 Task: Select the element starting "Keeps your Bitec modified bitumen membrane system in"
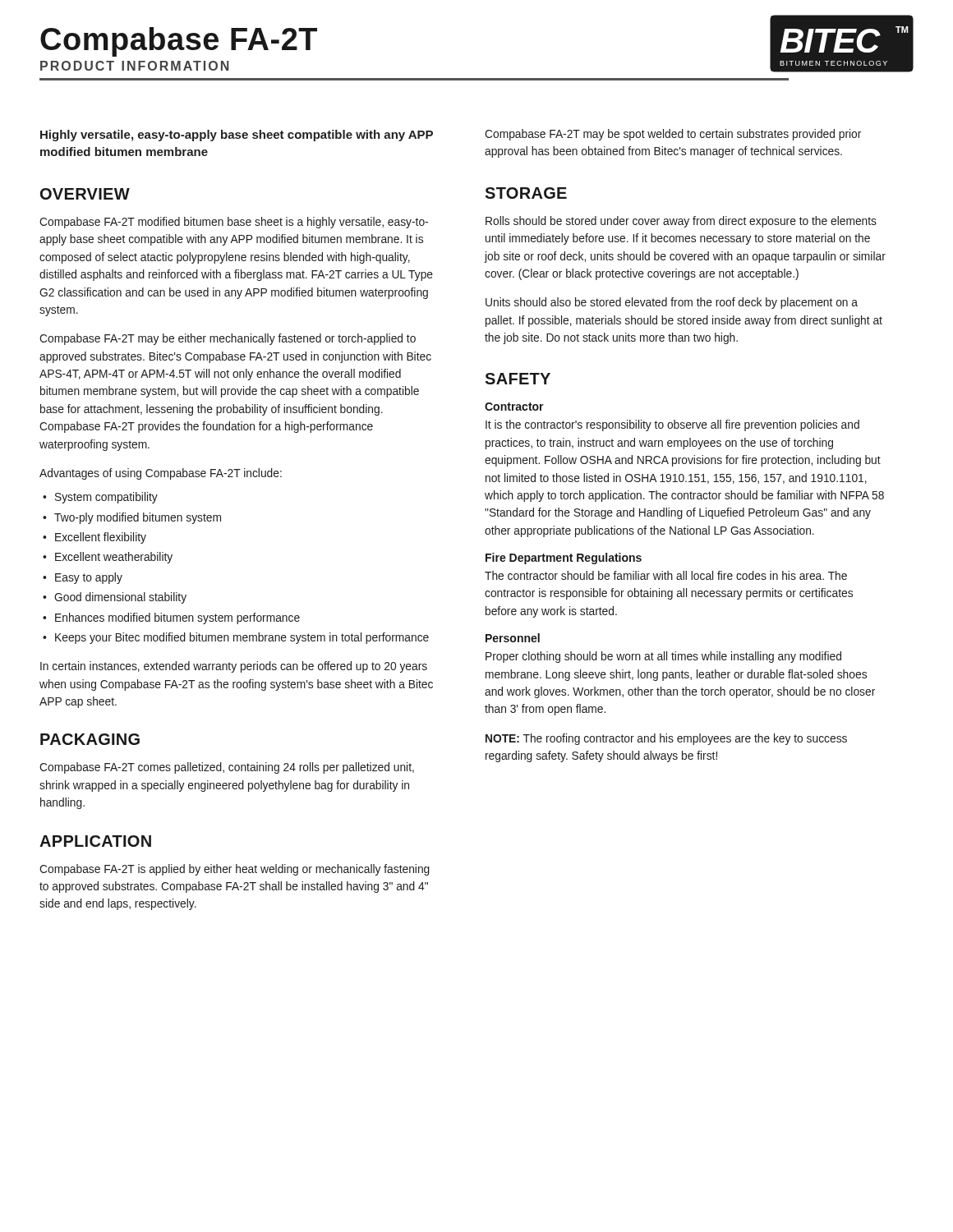(x=242, y=638)
